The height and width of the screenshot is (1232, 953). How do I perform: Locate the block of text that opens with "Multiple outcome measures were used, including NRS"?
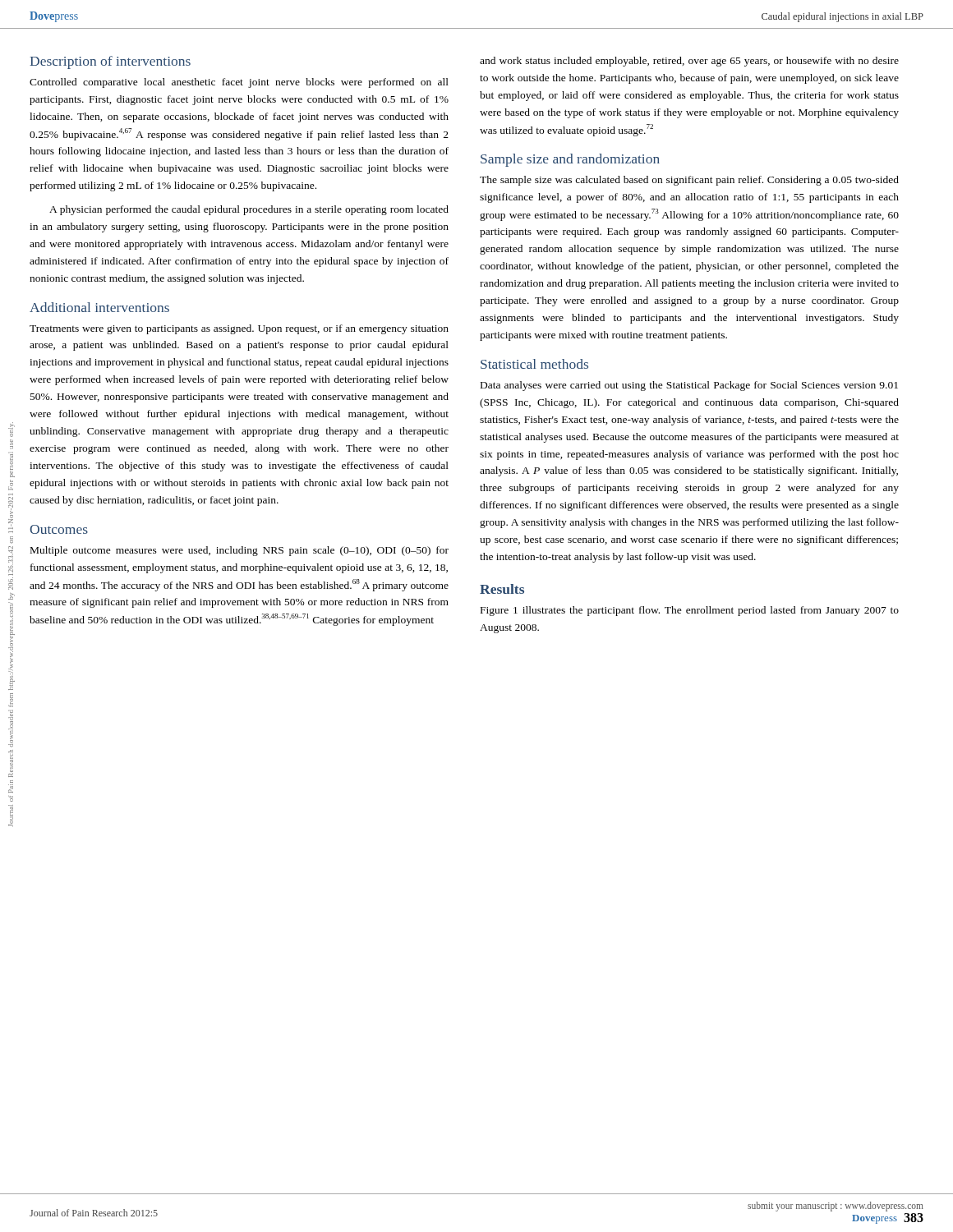point(239,585)
